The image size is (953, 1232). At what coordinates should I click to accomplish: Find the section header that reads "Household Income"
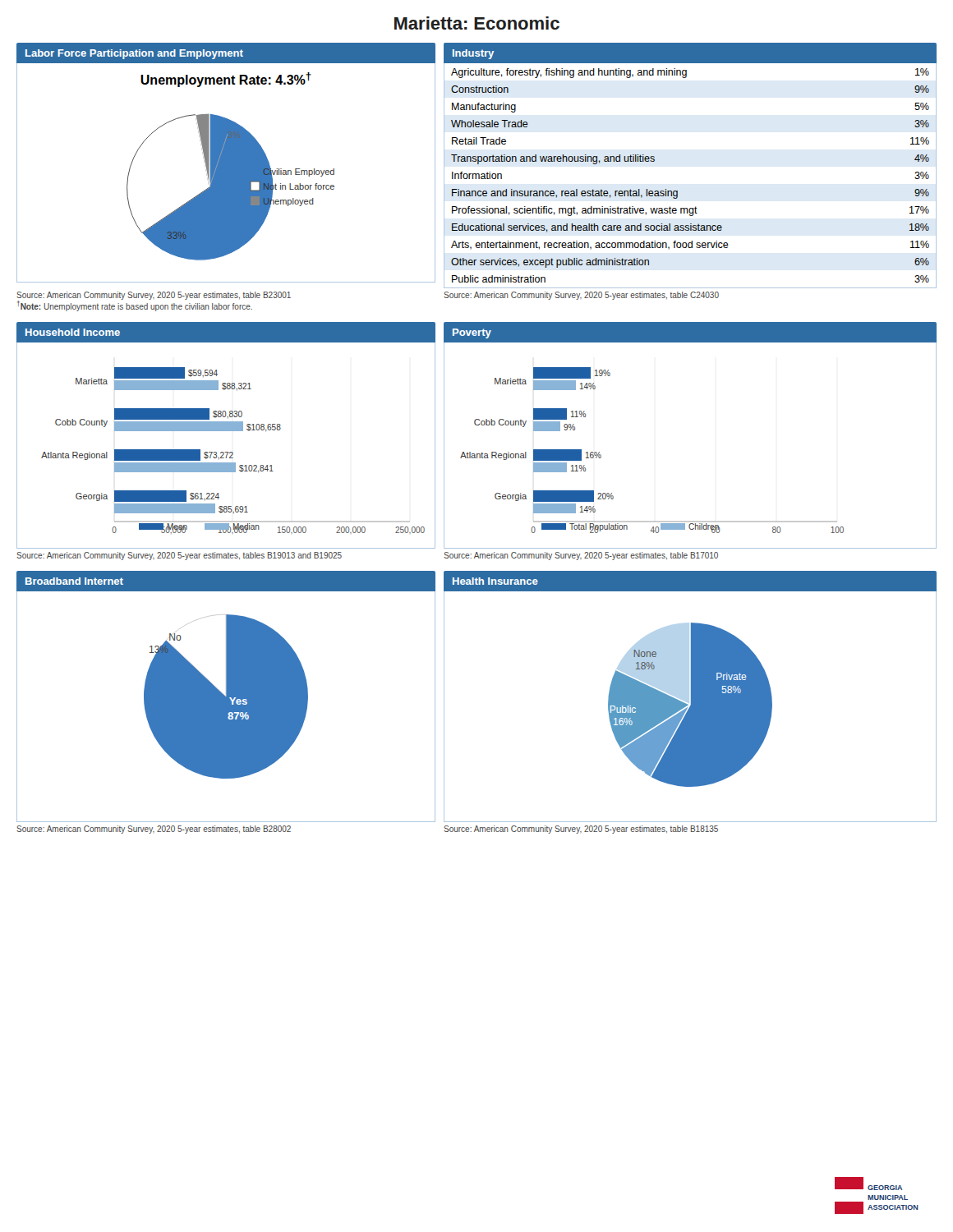coord(72,333)
